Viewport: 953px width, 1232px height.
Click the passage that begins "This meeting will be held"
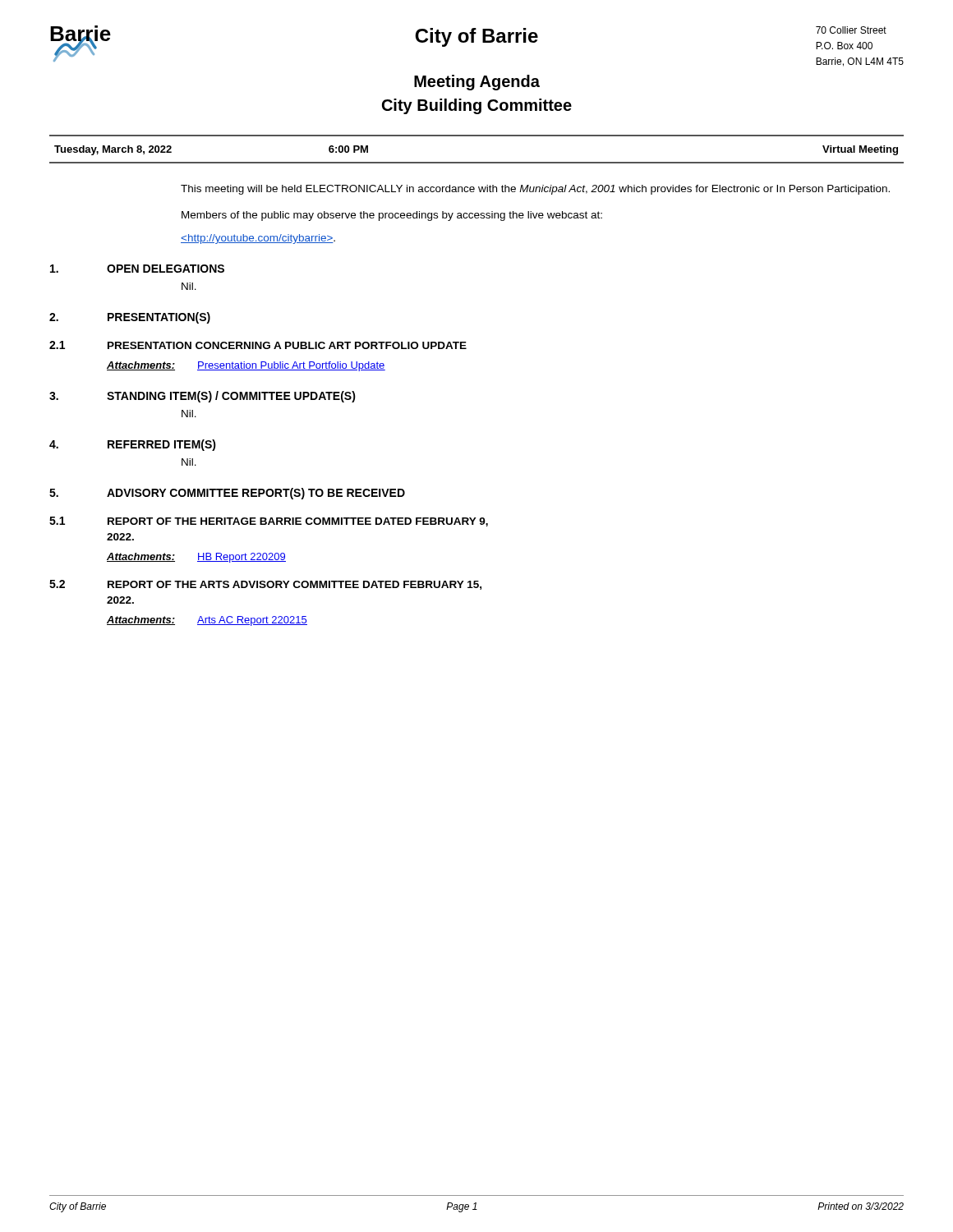click(x=542, y=202)
